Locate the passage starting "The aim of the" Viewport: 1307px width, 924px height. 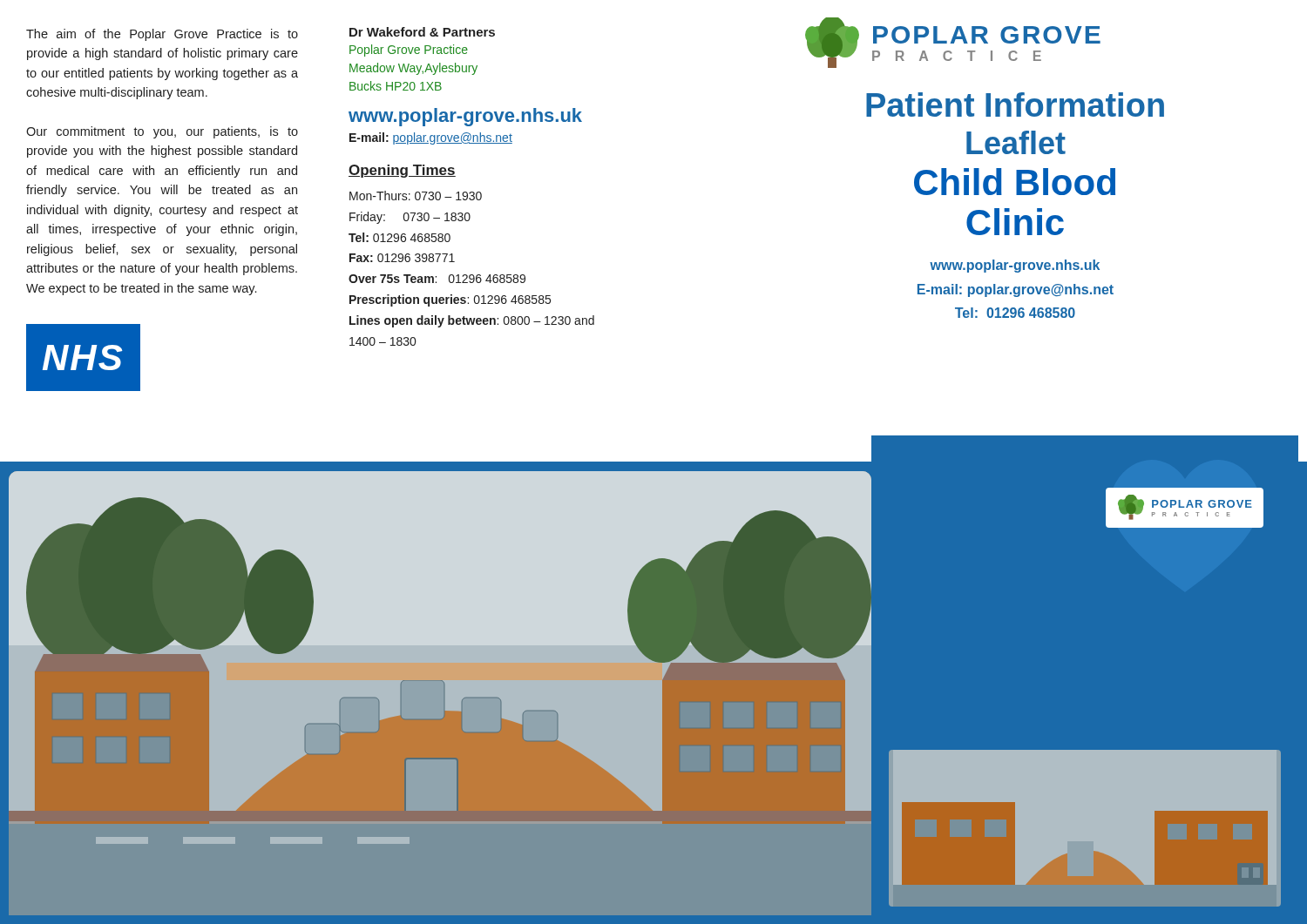tap(162, 208)
